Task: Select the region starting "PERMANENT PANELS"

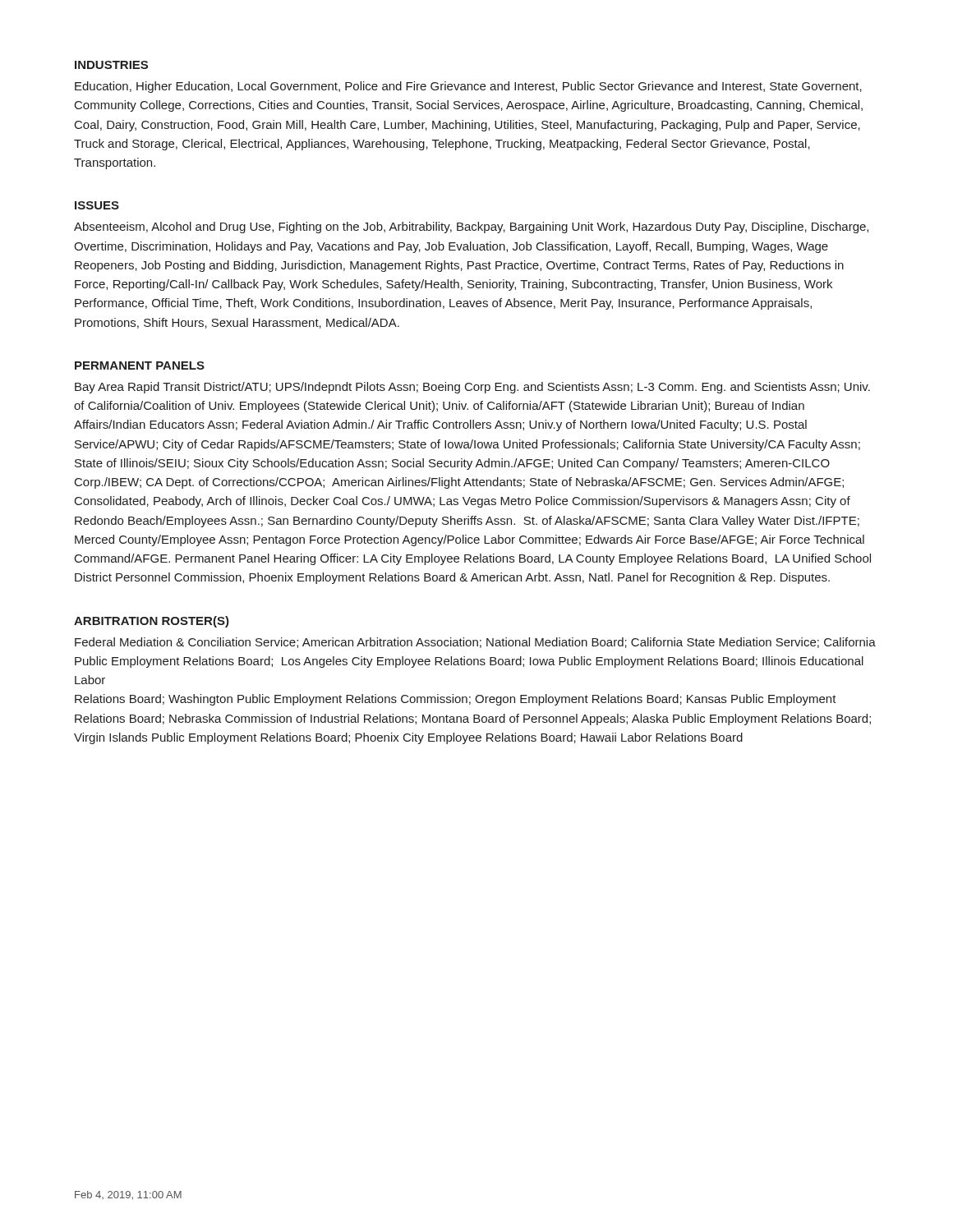Action: pyautogui.click(x=139, y=365)
